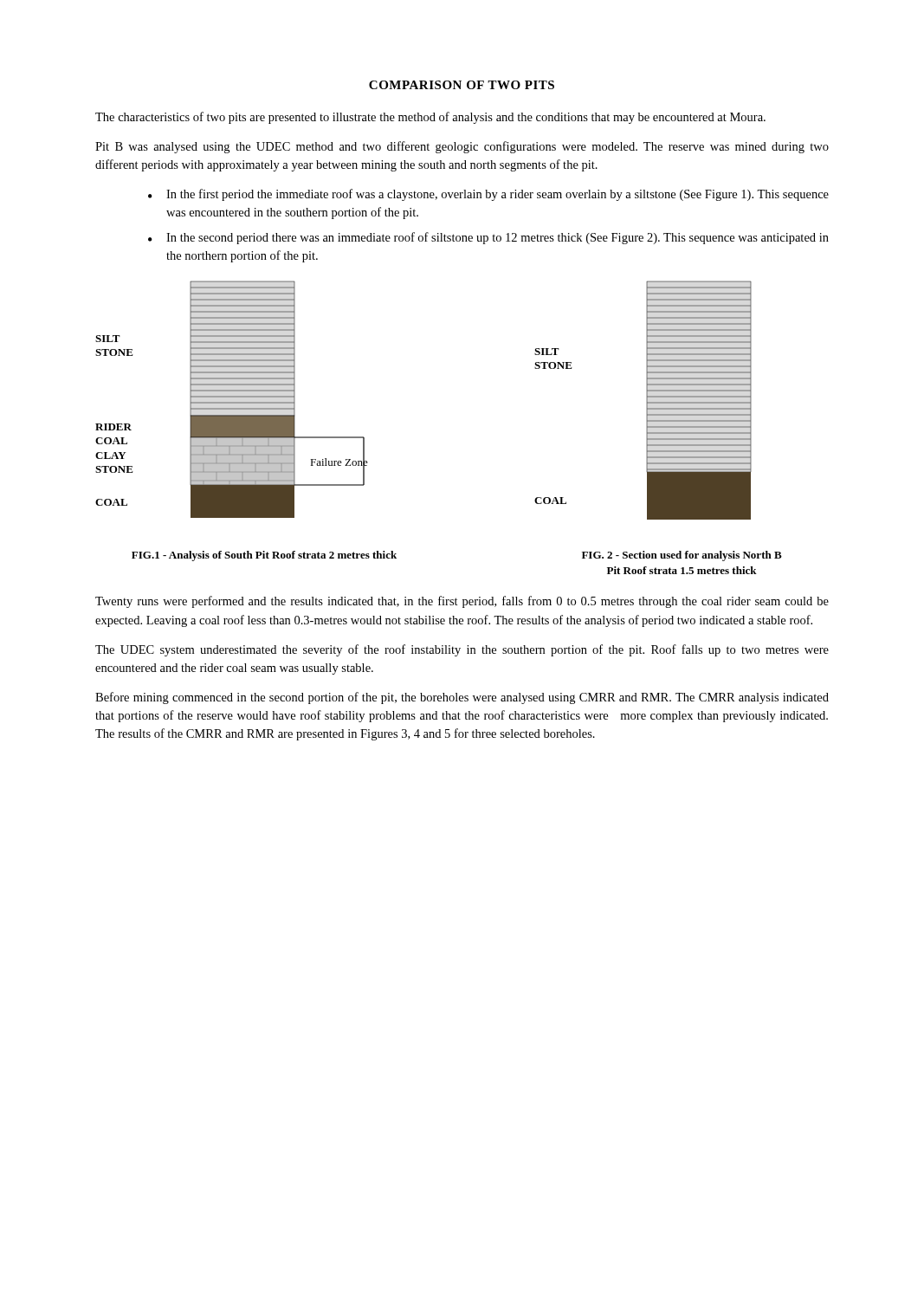The image size is (924, 1299).
Task: Point to the caption beginning "FIG.1 - Analysis of South Pit Roof"
Action: pos(264,555)
